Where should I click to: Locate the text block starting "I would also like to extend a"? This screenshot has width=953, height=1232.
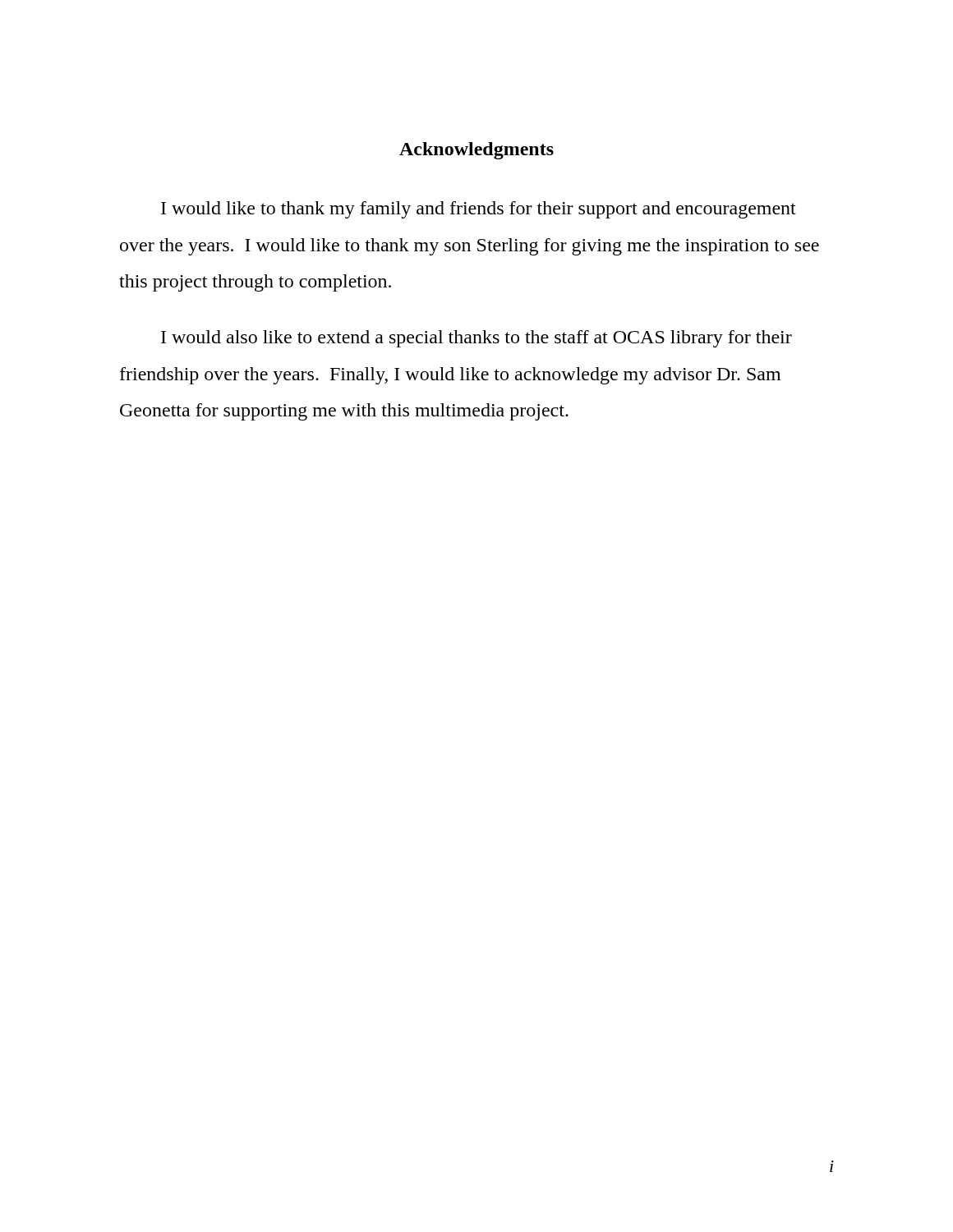pos(476,374)
